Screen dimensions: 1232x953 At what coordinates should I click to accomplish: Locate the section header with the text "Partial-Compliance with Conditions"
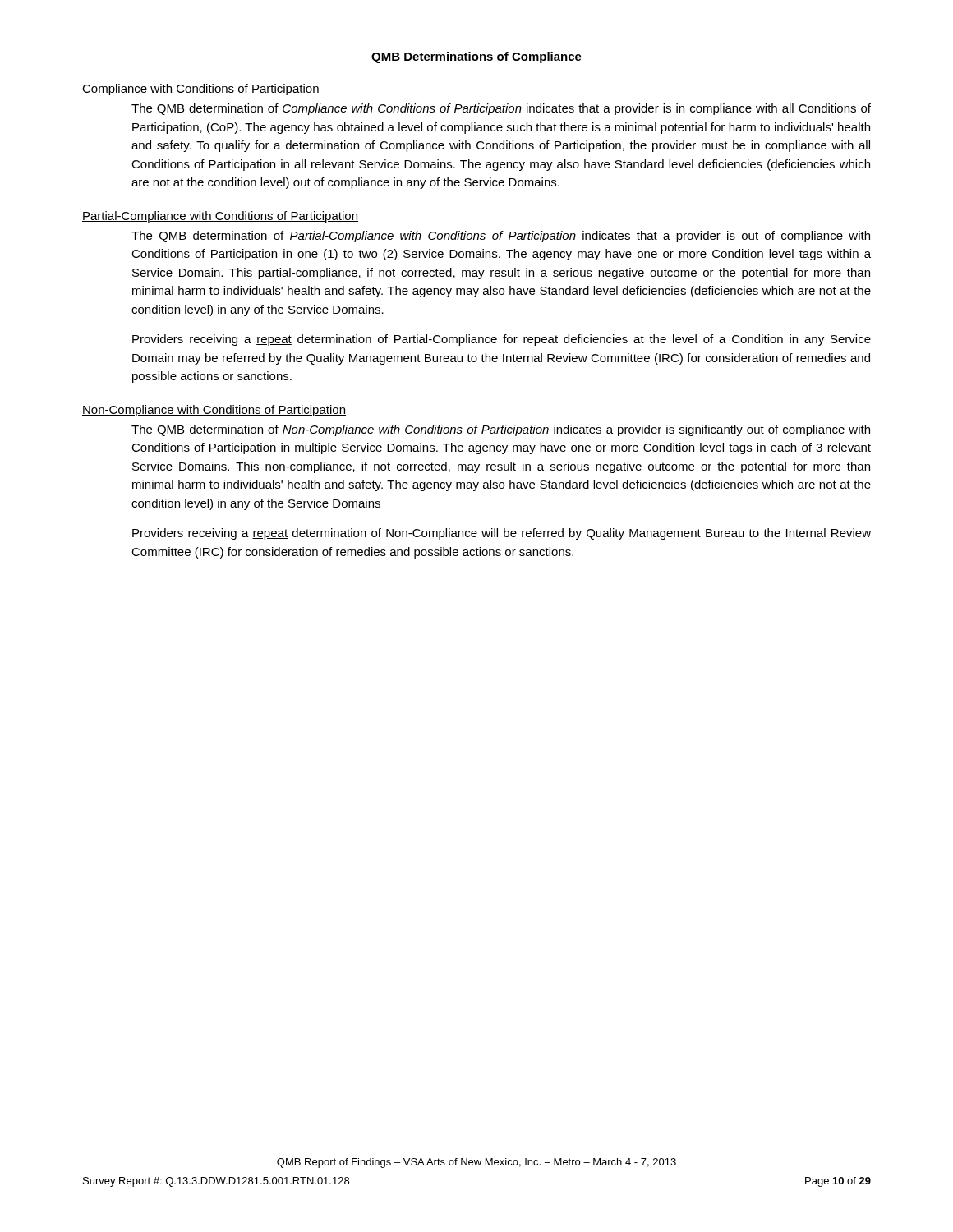(220, 215)
